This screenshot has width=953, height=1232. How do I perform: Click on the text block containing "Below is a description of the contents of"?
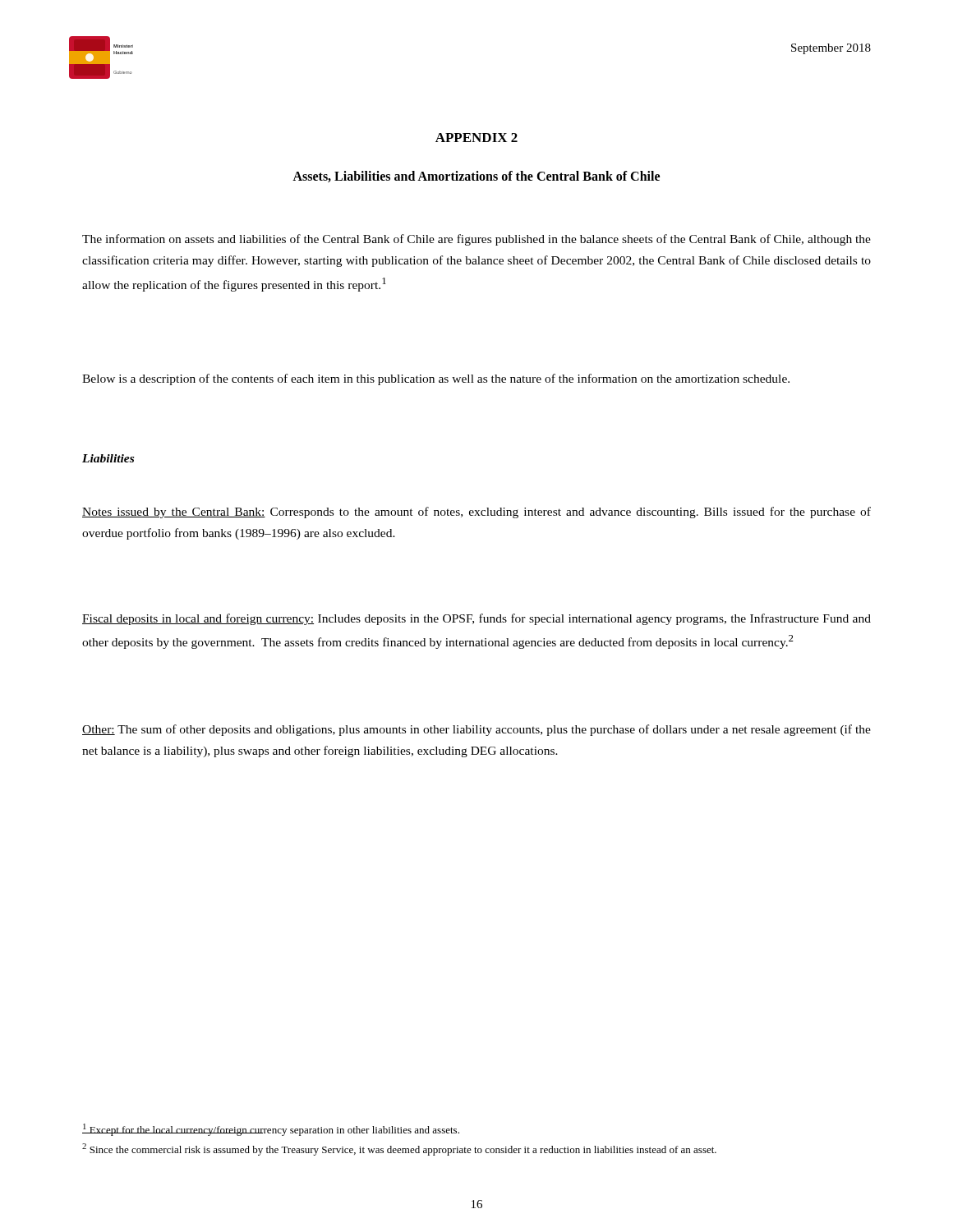coord(436,378)
